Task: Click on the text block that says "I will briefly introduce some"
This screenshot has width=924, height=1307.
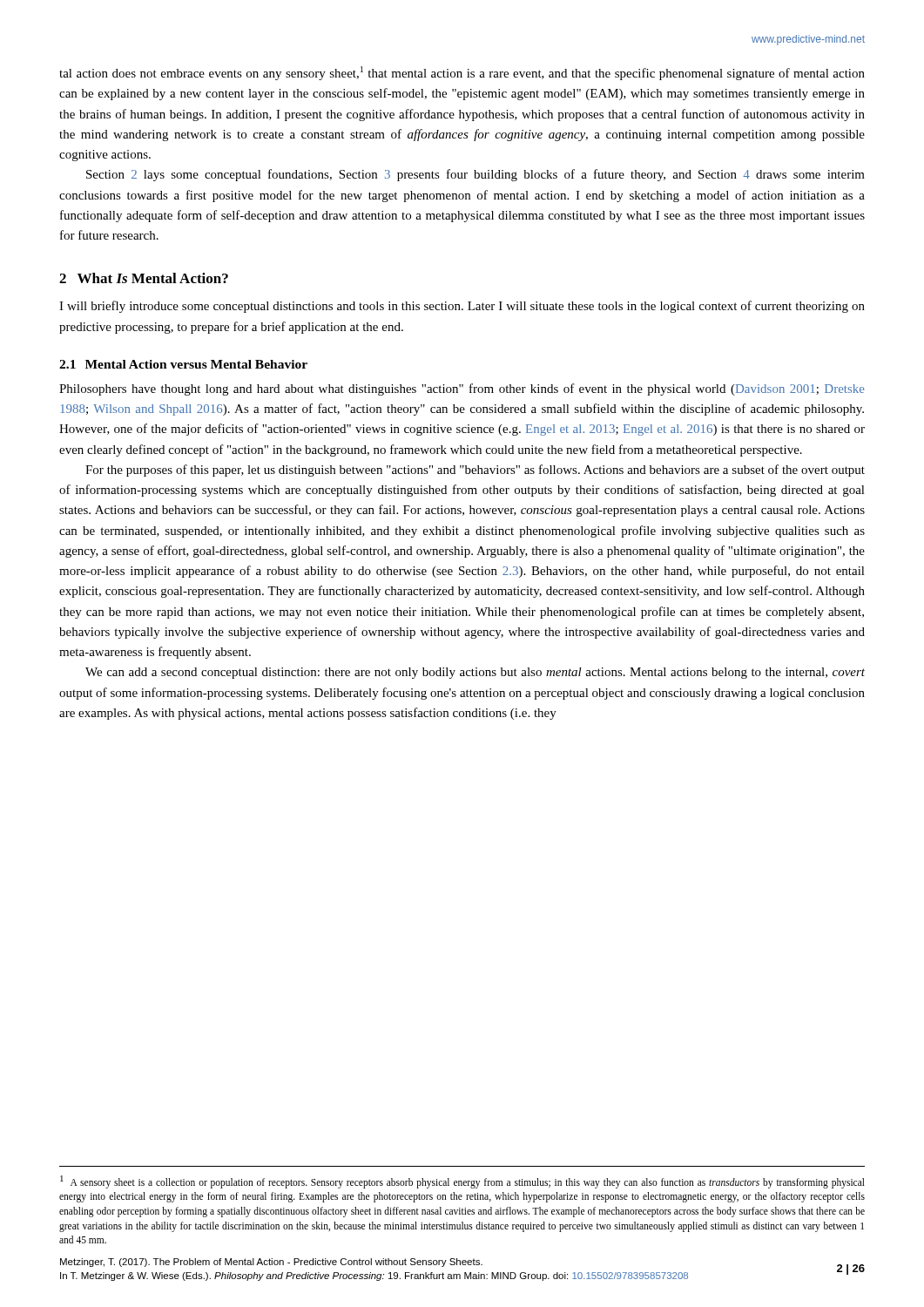Action: click(x=462, y=317)
